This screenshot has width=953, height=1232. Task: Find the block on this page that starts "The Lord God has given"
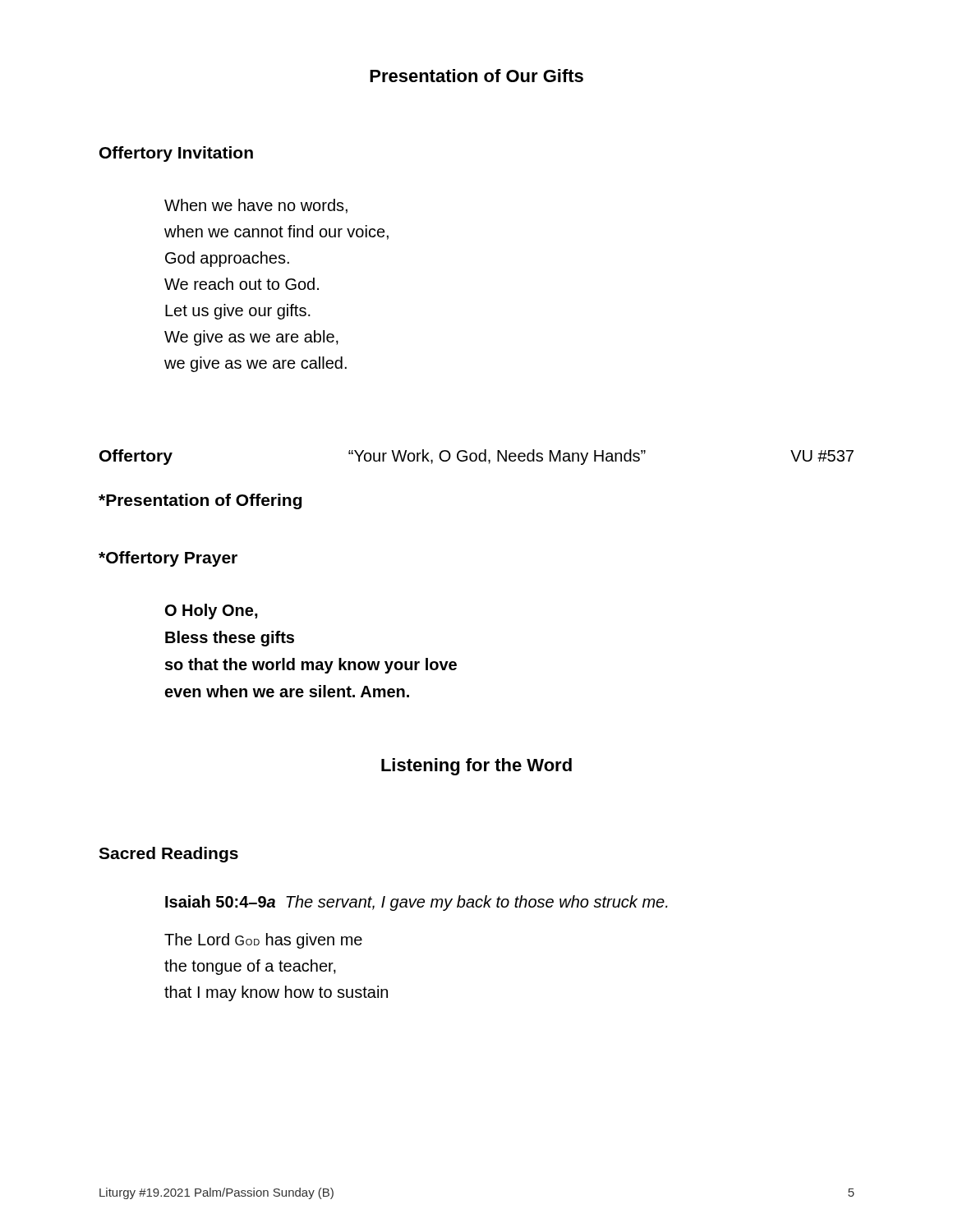click(x=277, y=966)
